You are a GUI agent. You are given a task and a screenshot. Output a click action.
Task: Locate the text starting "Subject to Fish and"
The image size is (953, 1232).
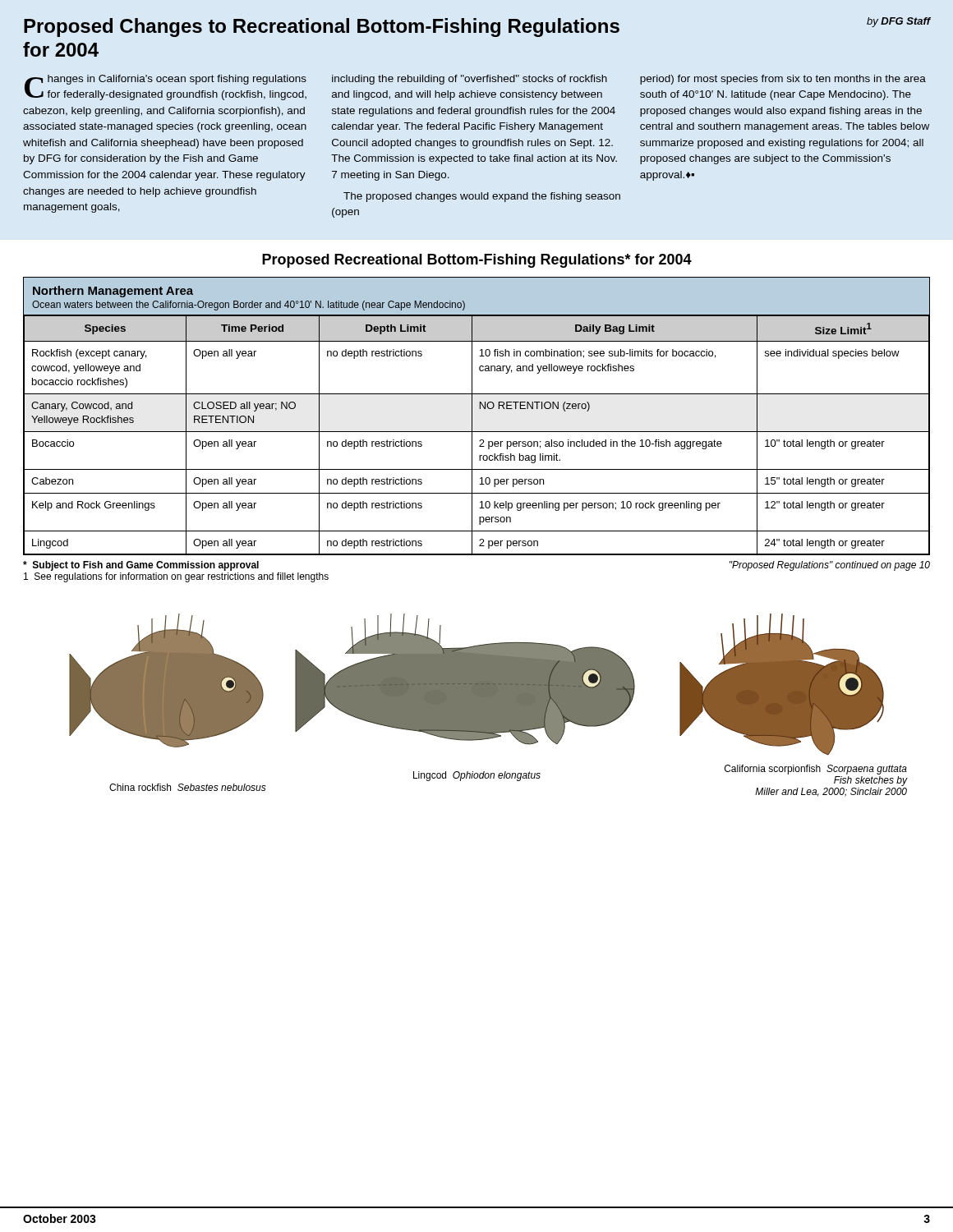pyautogui.click(x=141, y=565)
